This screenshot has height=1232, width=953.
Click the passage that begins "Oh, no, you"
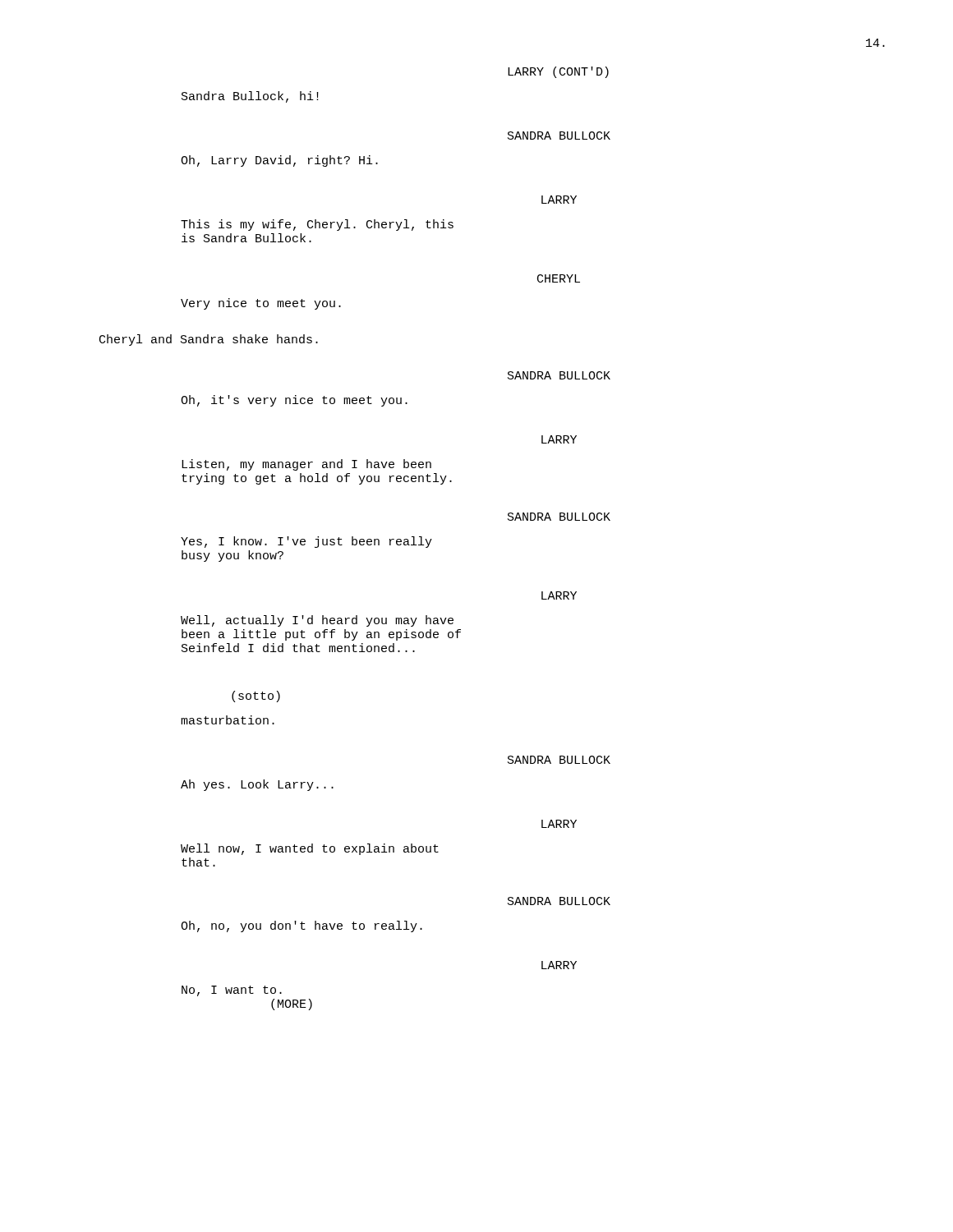coord(302,926)
